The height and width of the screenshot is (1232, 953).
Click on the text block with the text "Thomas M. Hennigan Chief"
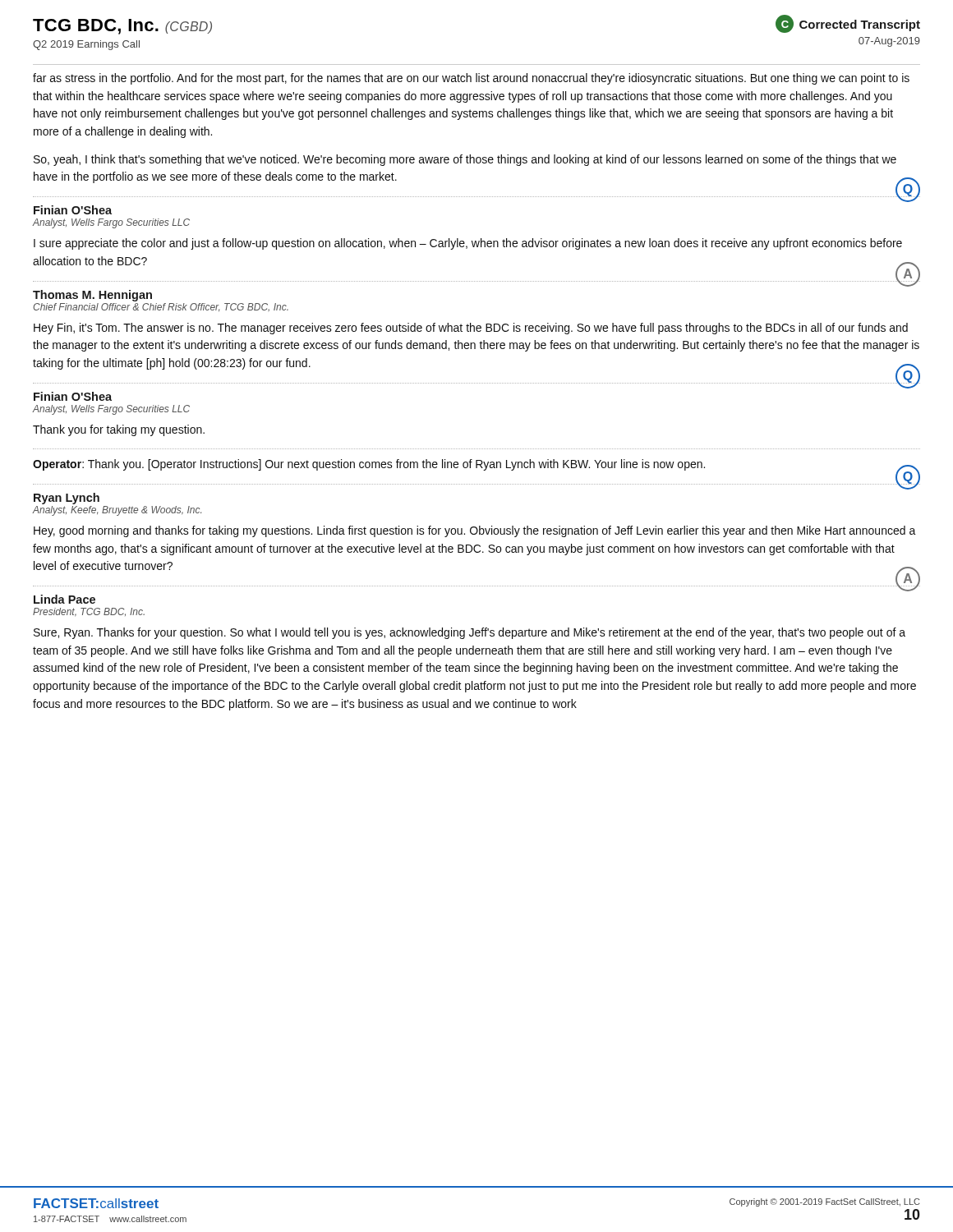pos(92,296)
